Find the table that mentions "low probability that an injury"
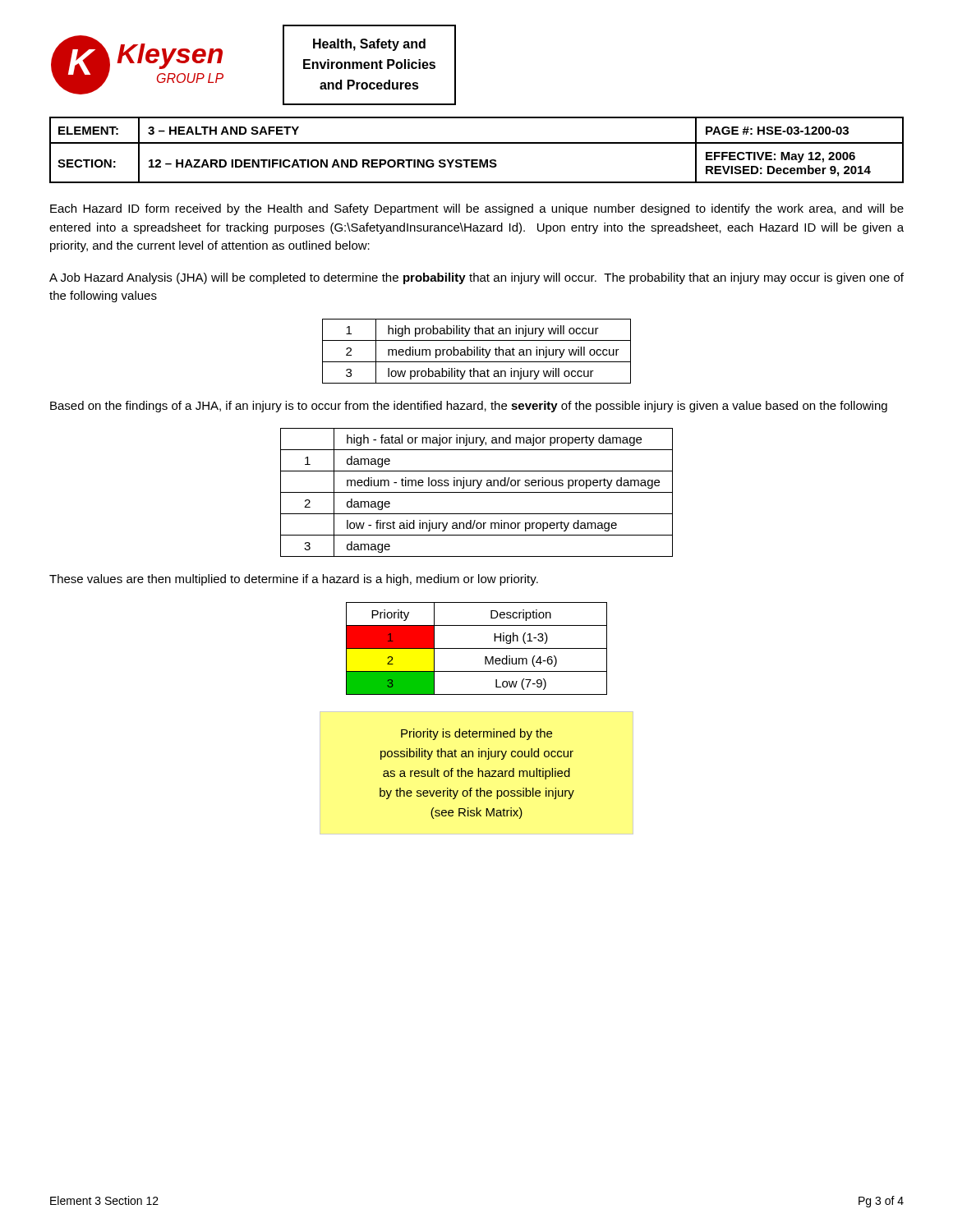This screenshot has width=953, height=1232. pyautogui.click(x=476, y=351)
